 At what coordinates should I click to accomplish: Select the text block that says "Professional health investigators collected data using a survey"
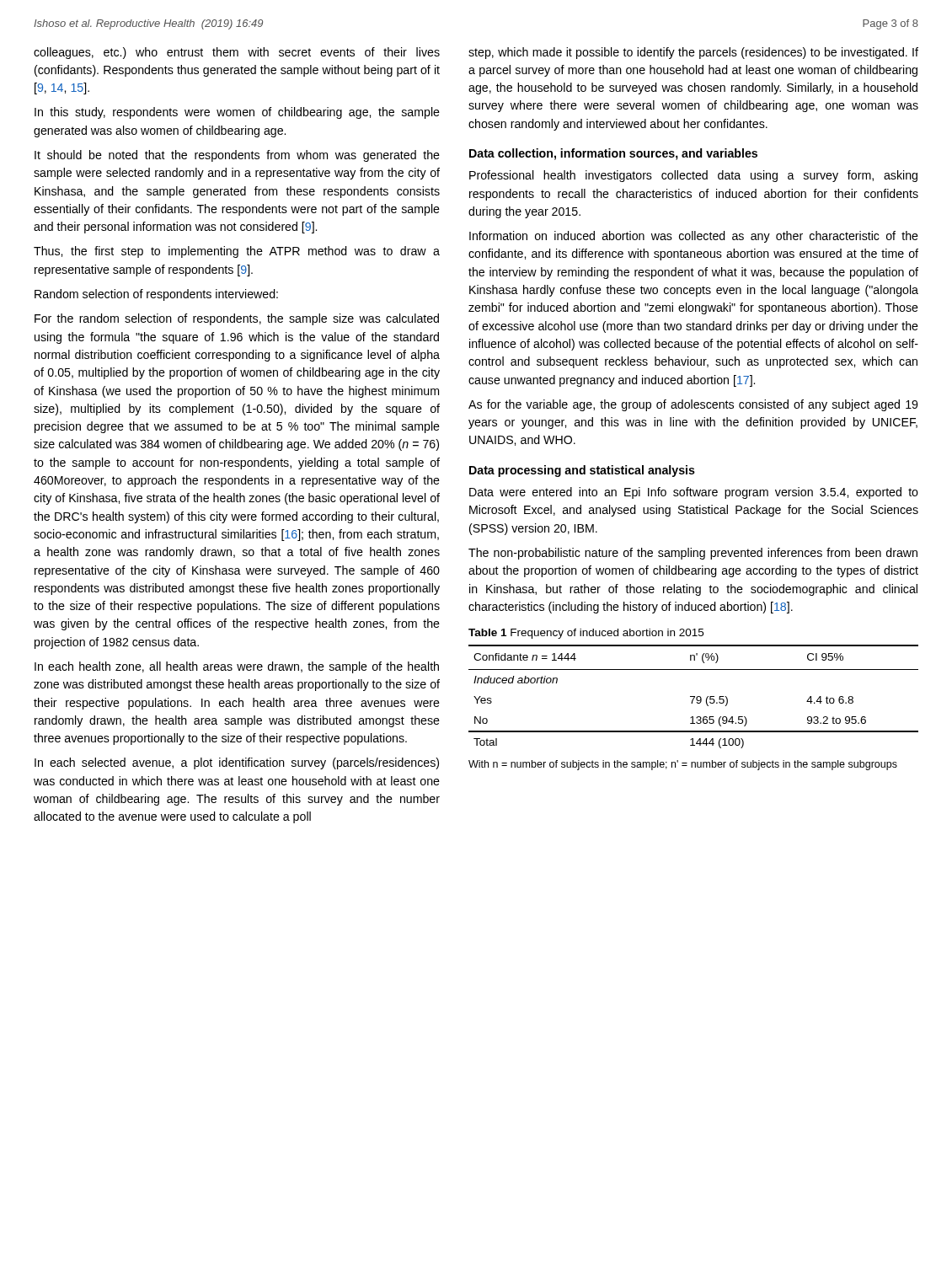[x=693, y=194]
